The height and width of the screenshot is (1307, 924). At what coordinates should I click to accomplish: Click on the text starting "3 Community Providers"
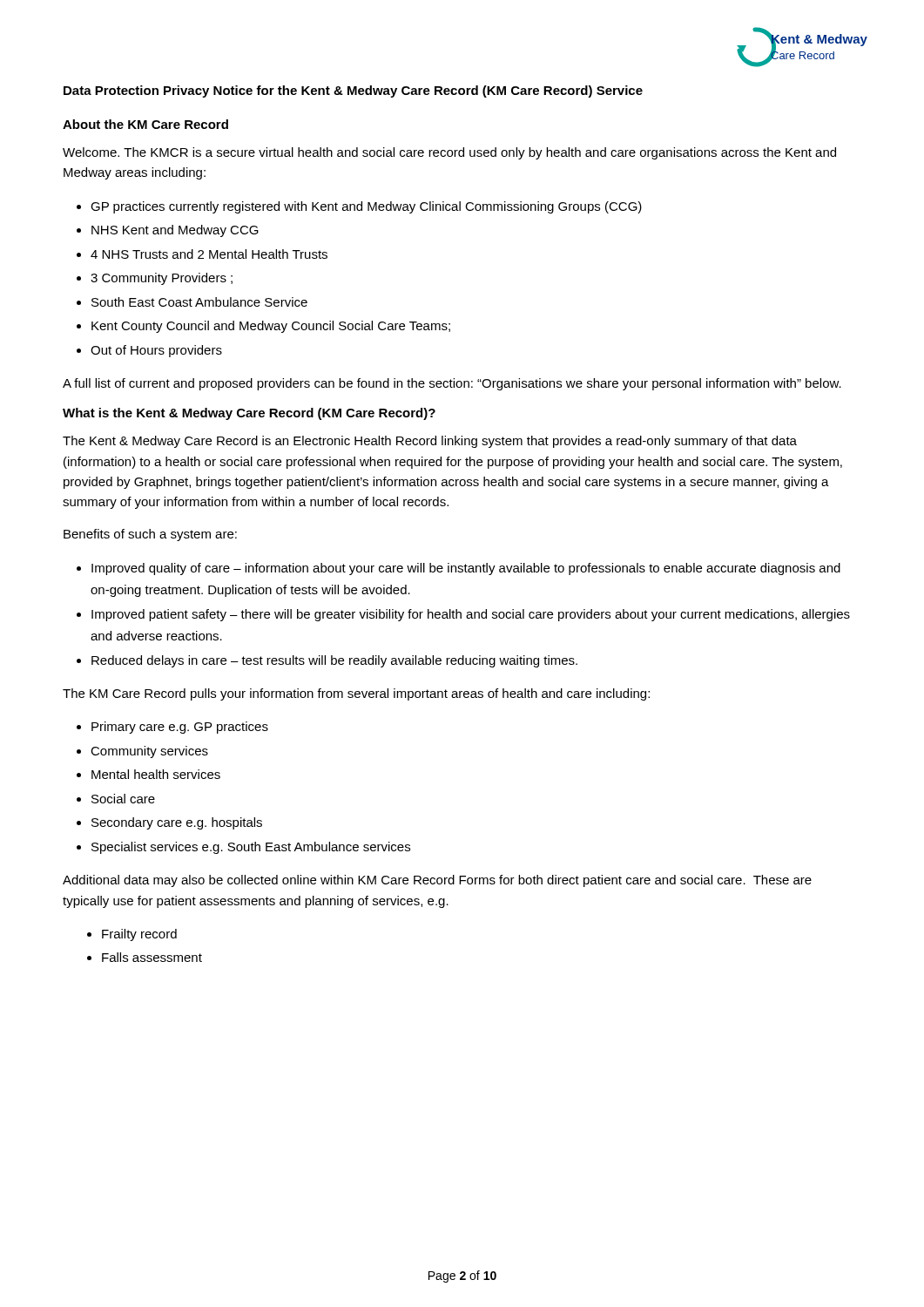click(x=162, y=278)
